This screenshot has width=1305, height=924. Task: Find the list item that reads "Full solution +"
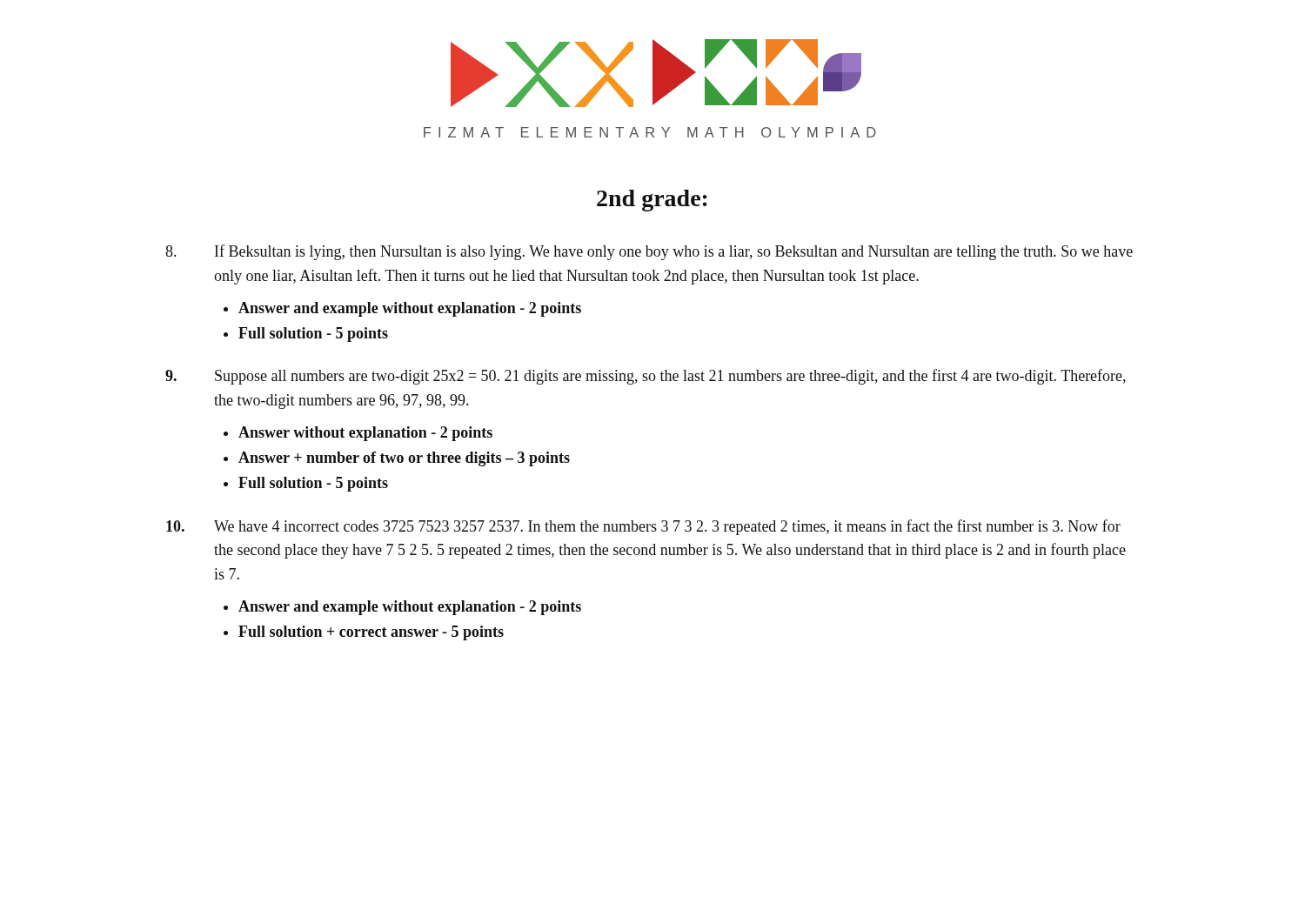pyautogui.click(x=371, y=632)
